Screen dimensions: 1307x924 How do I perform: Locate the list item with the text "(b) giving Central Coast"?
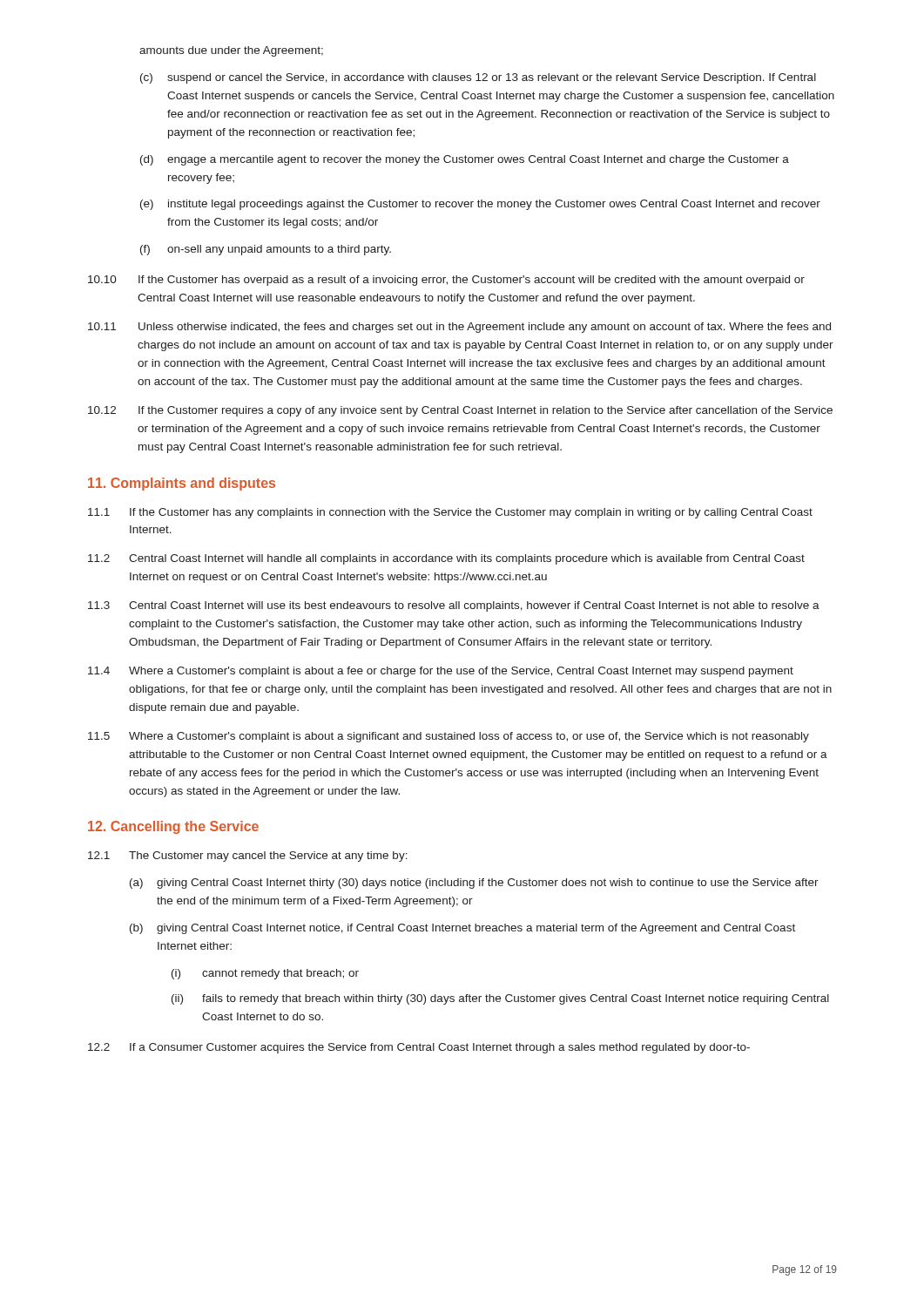coord(483,938)
